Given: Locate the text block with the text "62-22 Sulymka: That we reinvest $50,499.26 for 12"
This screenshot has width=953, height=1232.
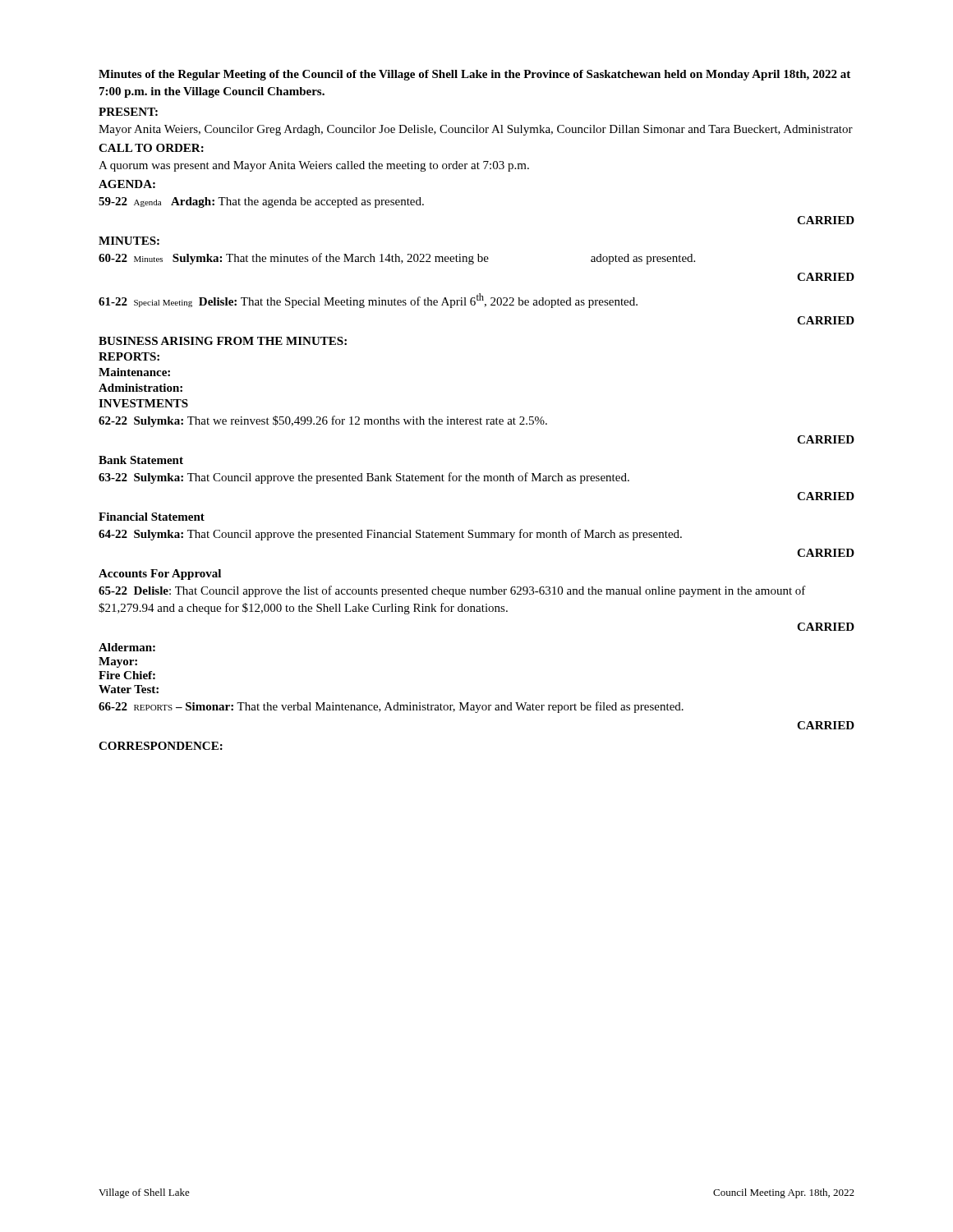Looking at the screenshot, I should 323,421.
